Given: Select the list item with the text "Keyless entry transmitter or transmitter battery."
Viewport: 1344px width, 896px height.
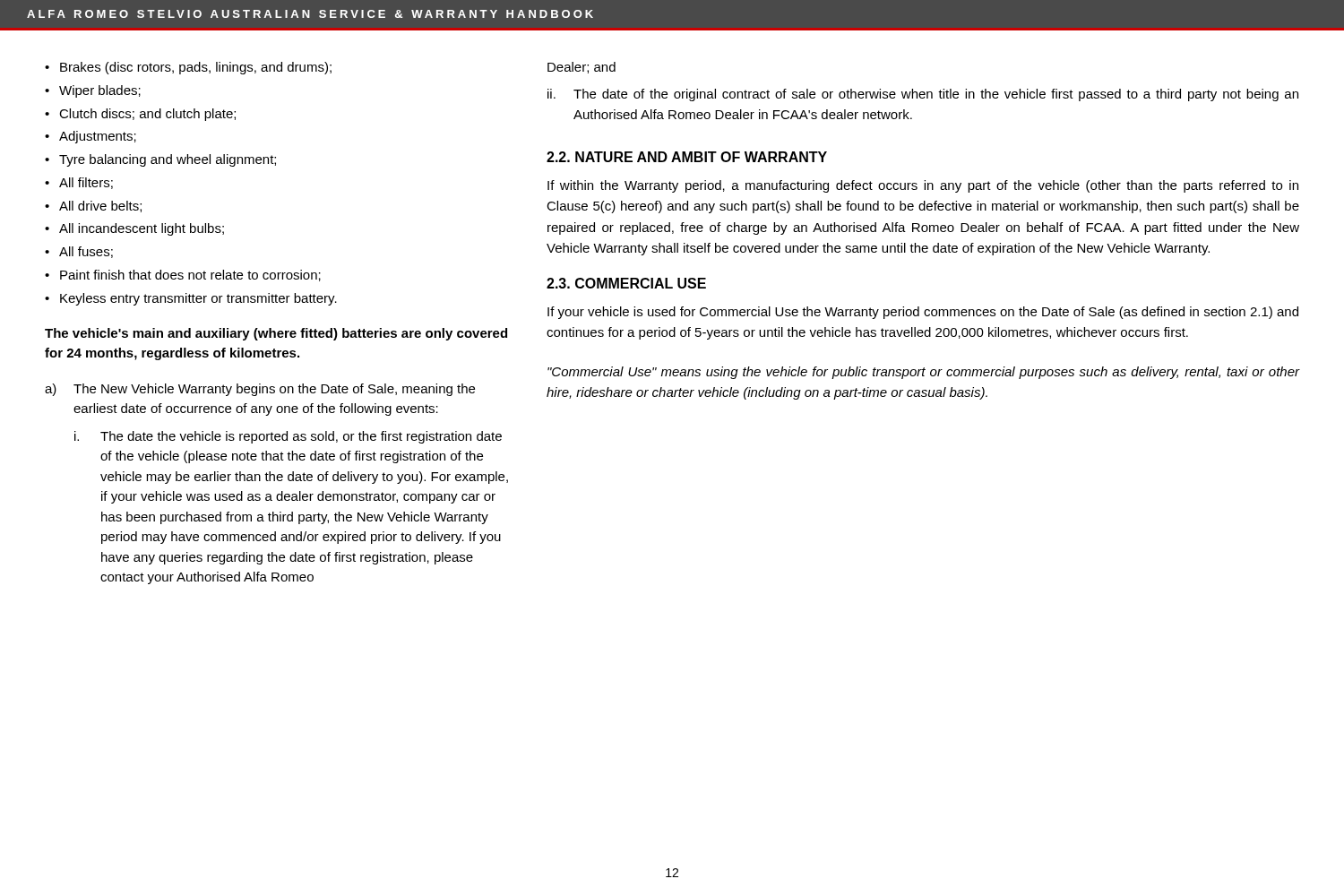Looking at the screenshot, I should click(198, 297).
